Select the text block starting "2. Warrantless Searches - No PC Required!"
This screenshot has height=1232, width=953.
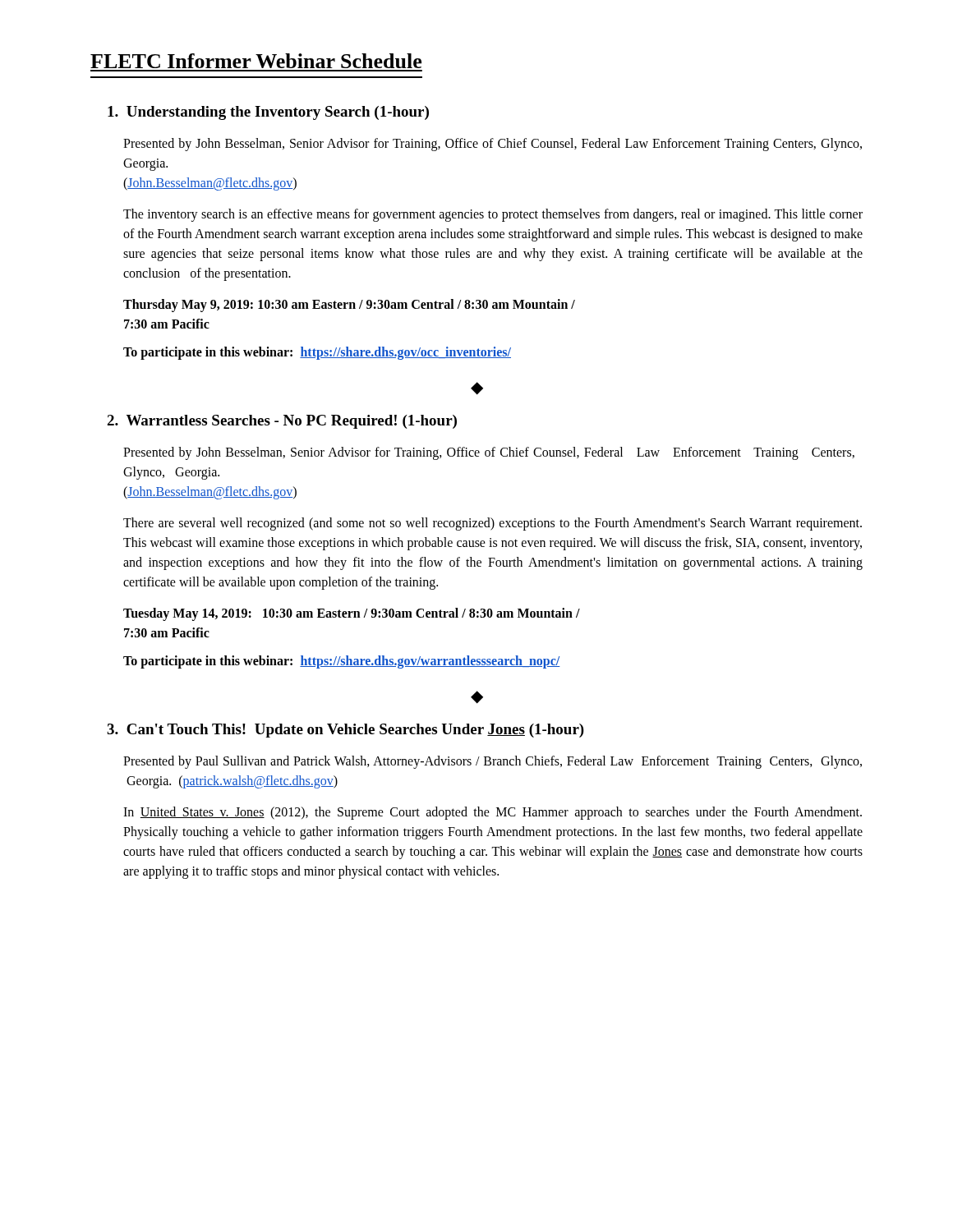pyautogui.click(x=282, y=420)
